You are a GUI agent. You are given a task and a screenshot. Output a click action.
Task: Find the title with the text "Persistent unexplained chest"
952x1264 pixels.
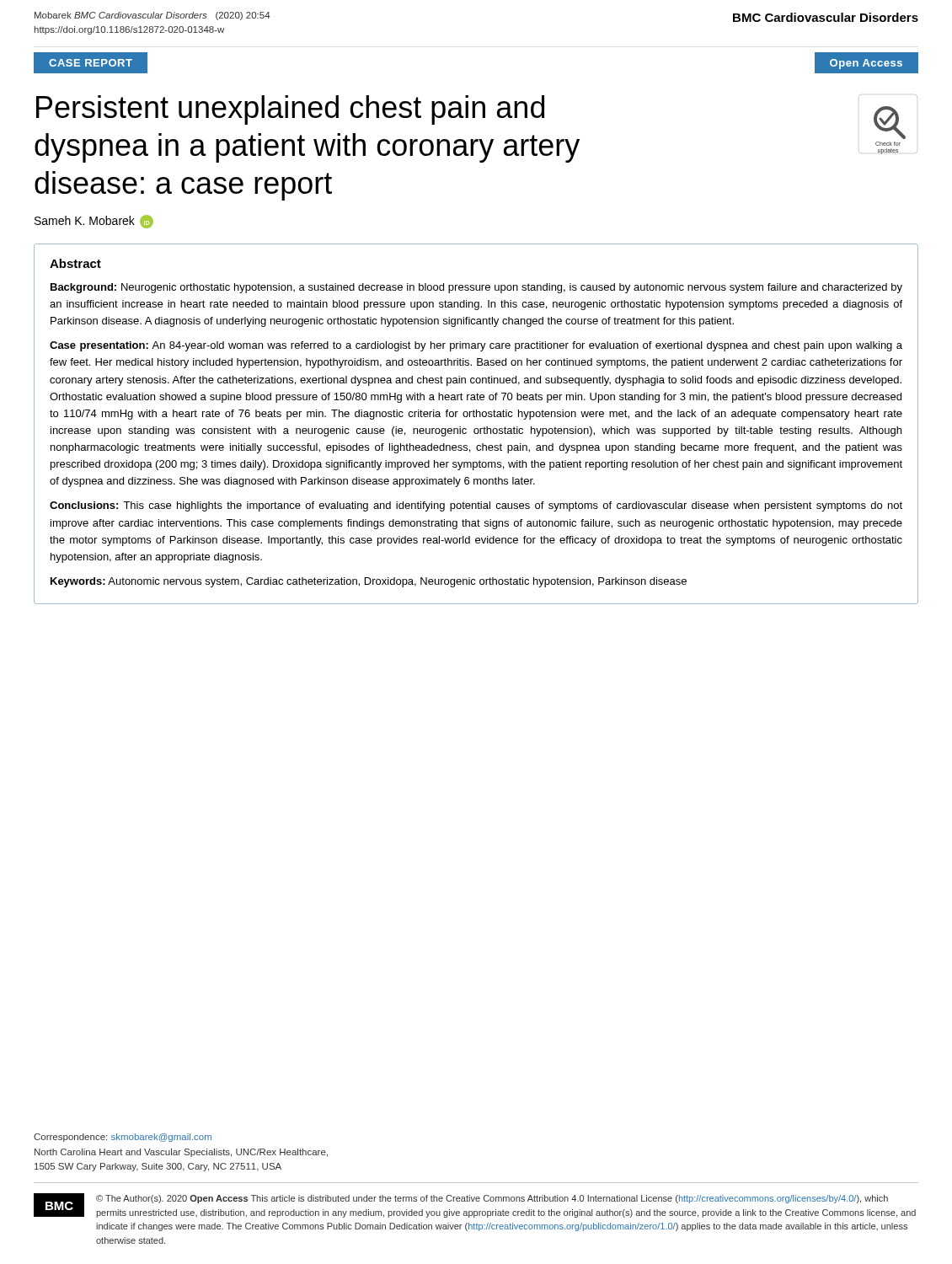pyautogui.click(x=307, y=145)
